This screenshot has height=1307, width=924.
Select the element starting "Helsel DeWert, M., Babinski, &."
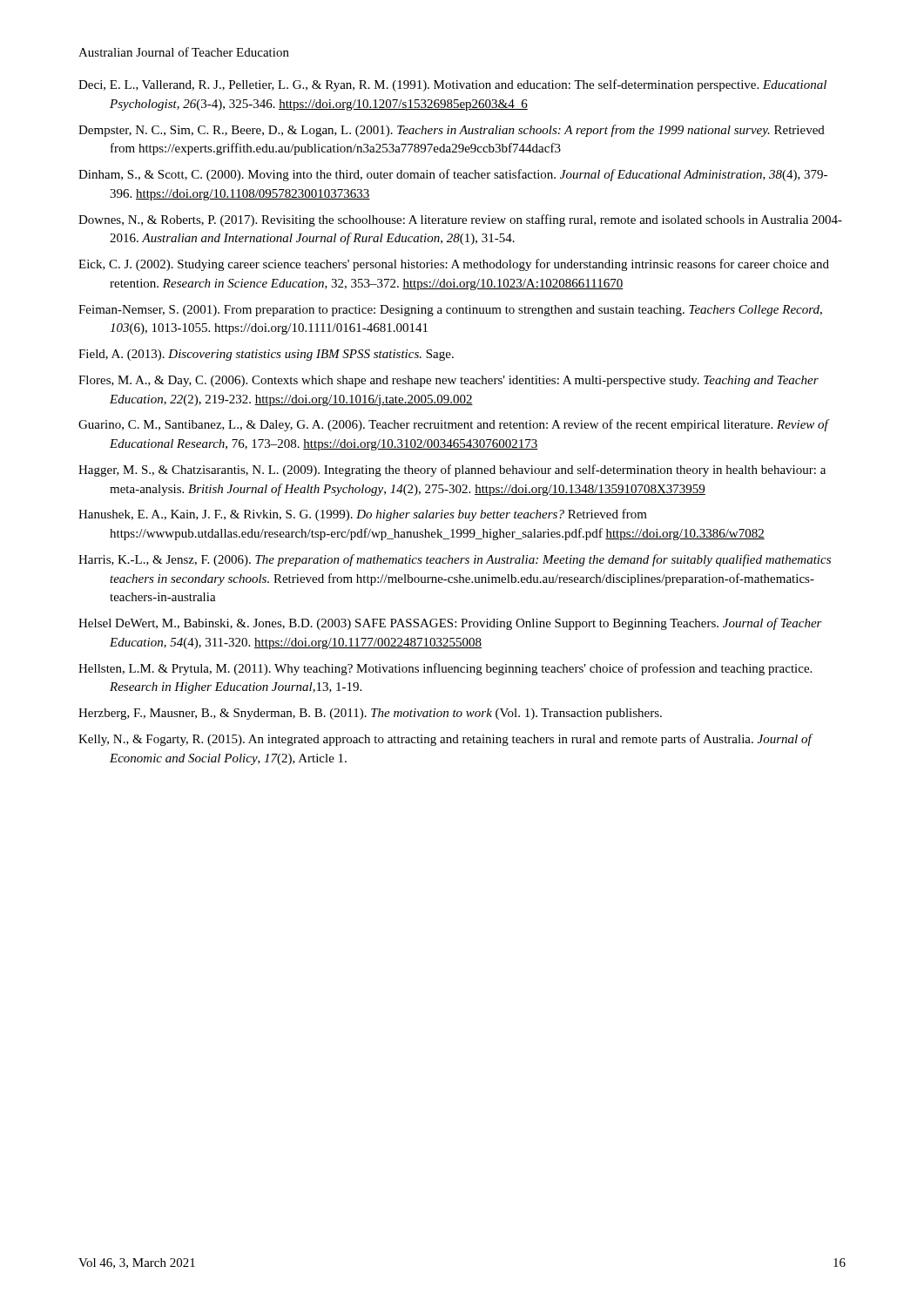(450, 632)
